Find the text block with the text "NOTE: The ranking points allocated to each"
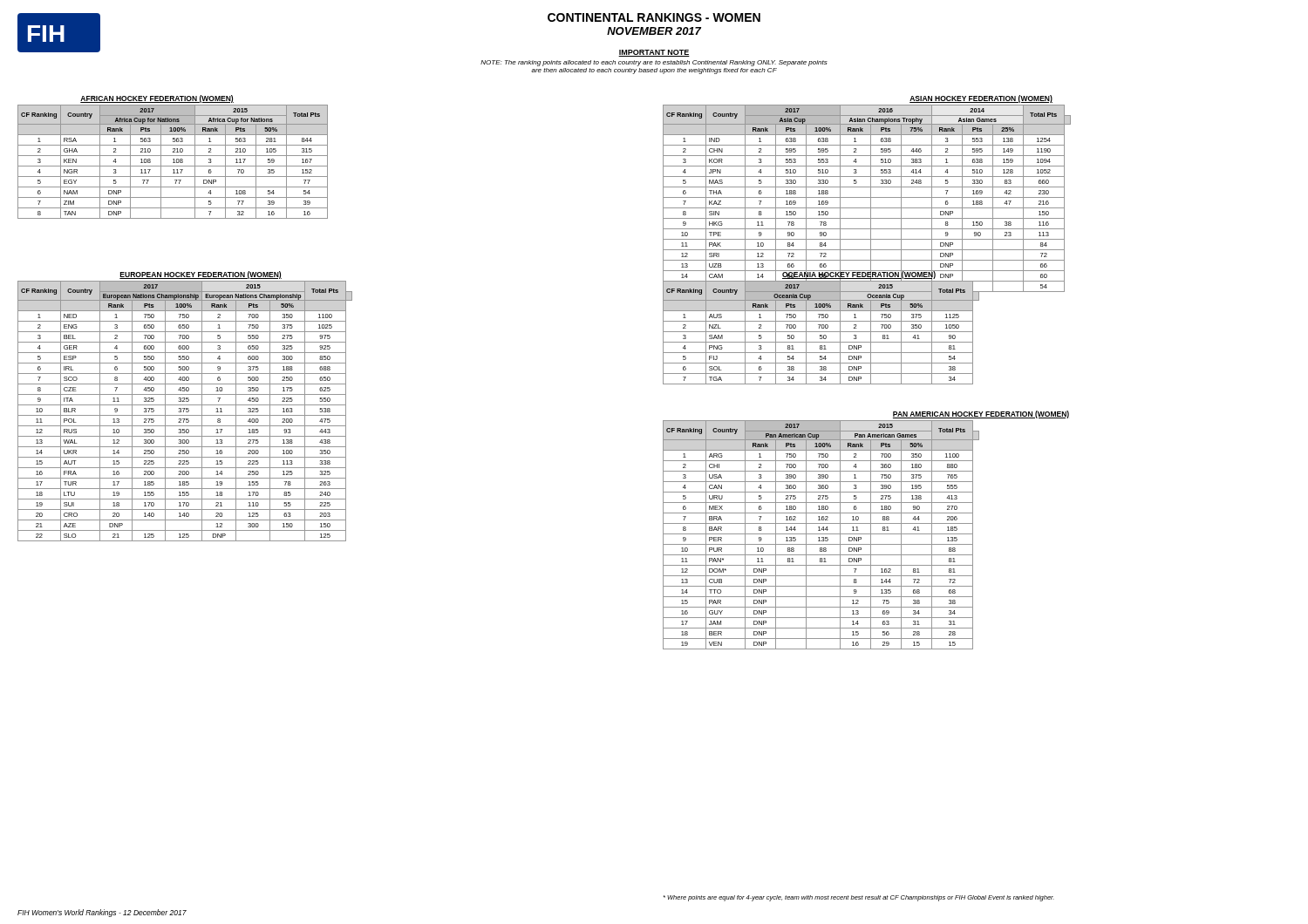Screen dimensions: 924x1308 (x=654, y=66)
